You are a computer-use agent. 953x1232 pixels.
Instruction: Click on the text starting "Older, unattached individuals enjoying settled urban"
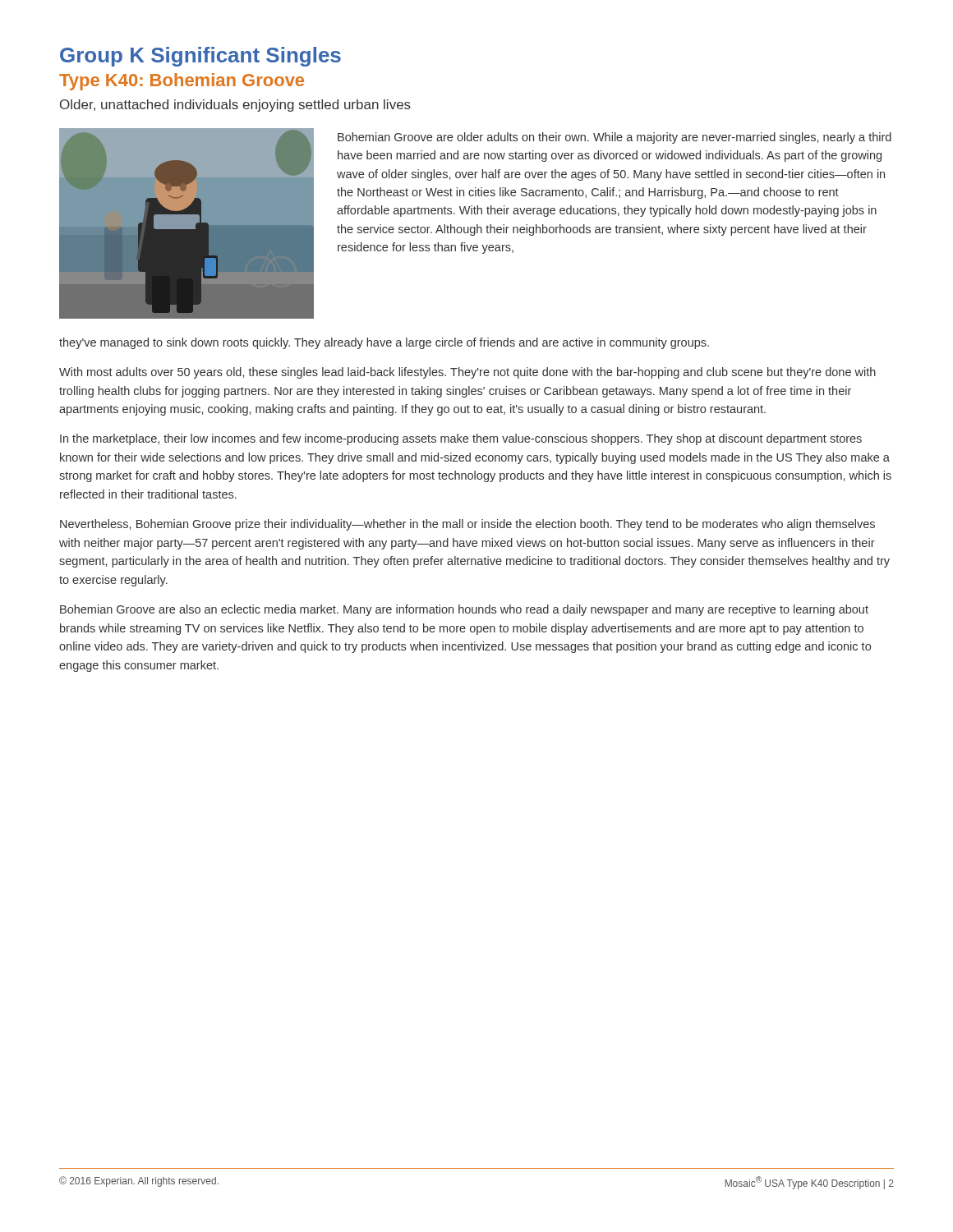[x=235, y=104]
